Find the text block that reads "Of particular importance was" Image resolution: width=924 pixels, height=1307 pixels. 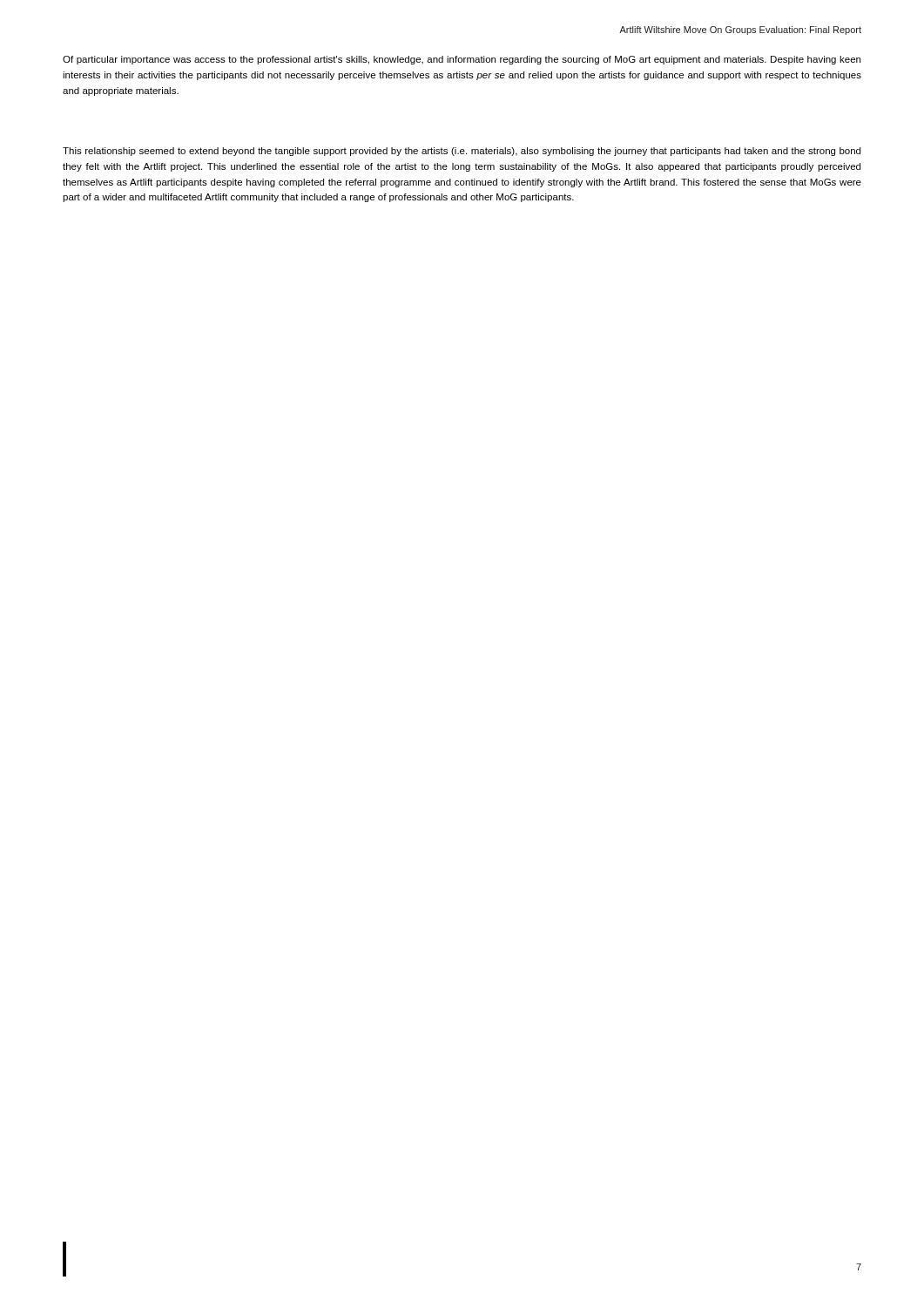tap(462, 75)
